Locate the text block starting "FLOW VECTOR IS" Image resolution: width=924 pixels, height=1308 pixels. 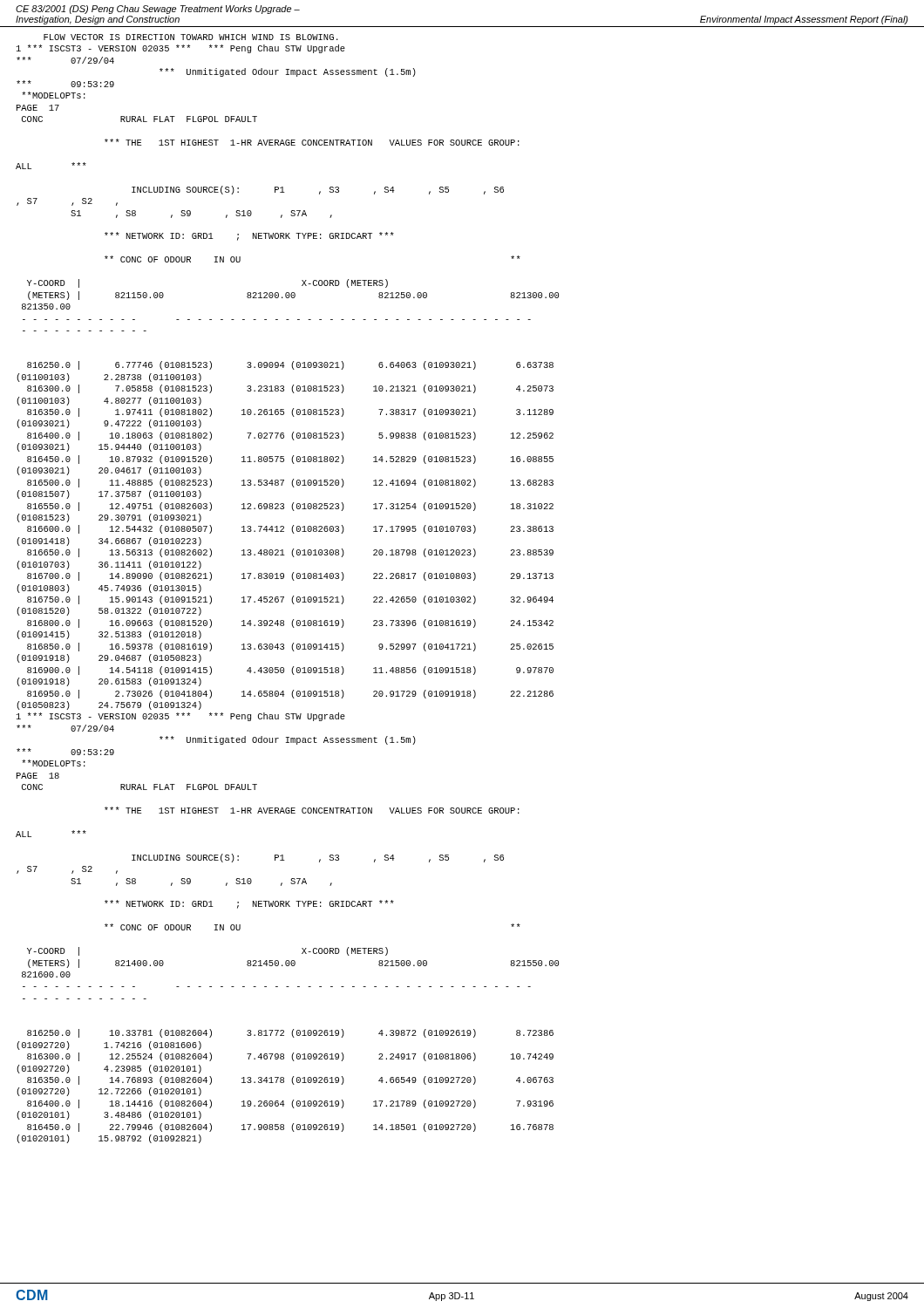tap(288, 588)
